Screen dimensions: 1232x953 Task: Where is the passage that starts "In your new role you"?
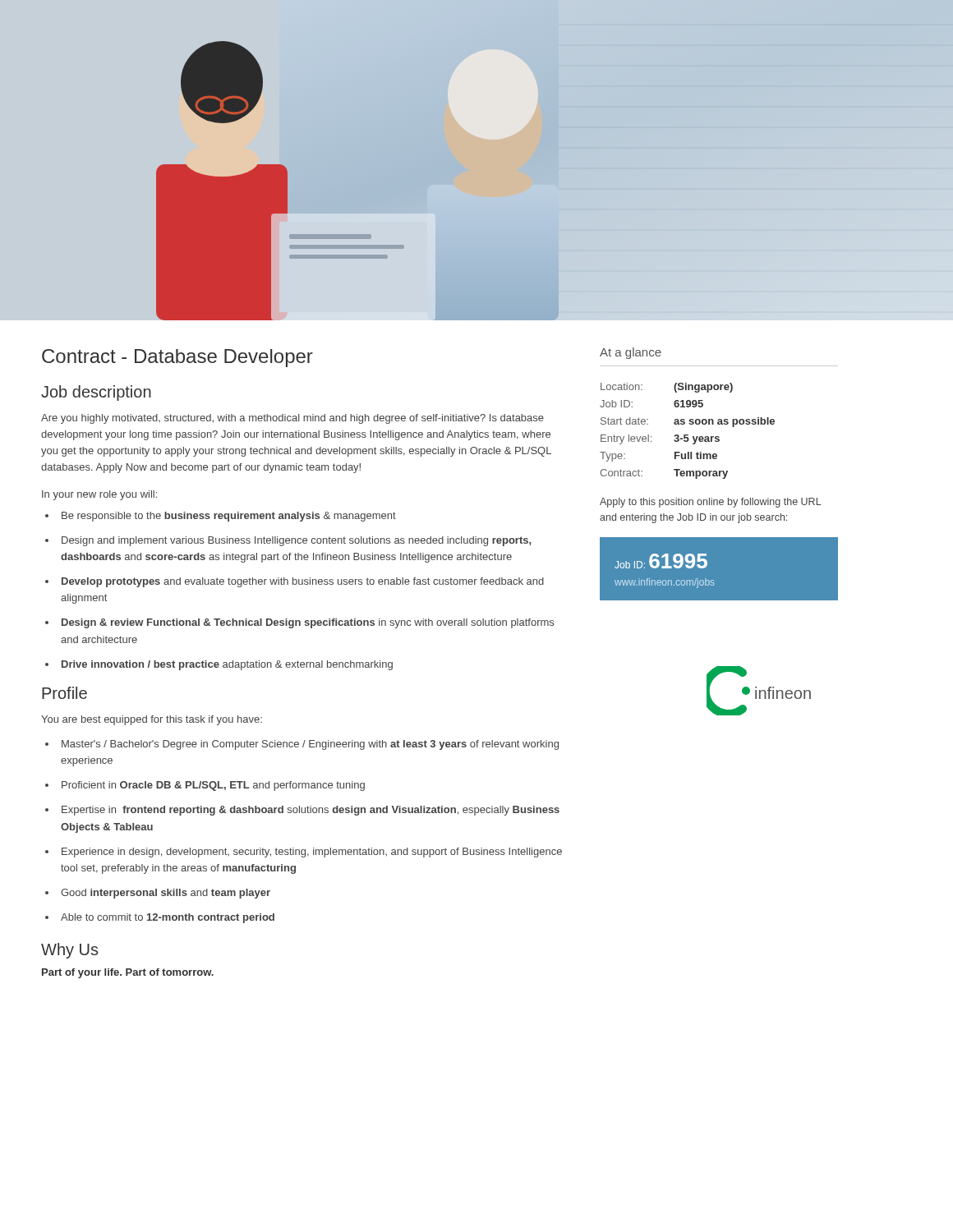tap(100, 494)
